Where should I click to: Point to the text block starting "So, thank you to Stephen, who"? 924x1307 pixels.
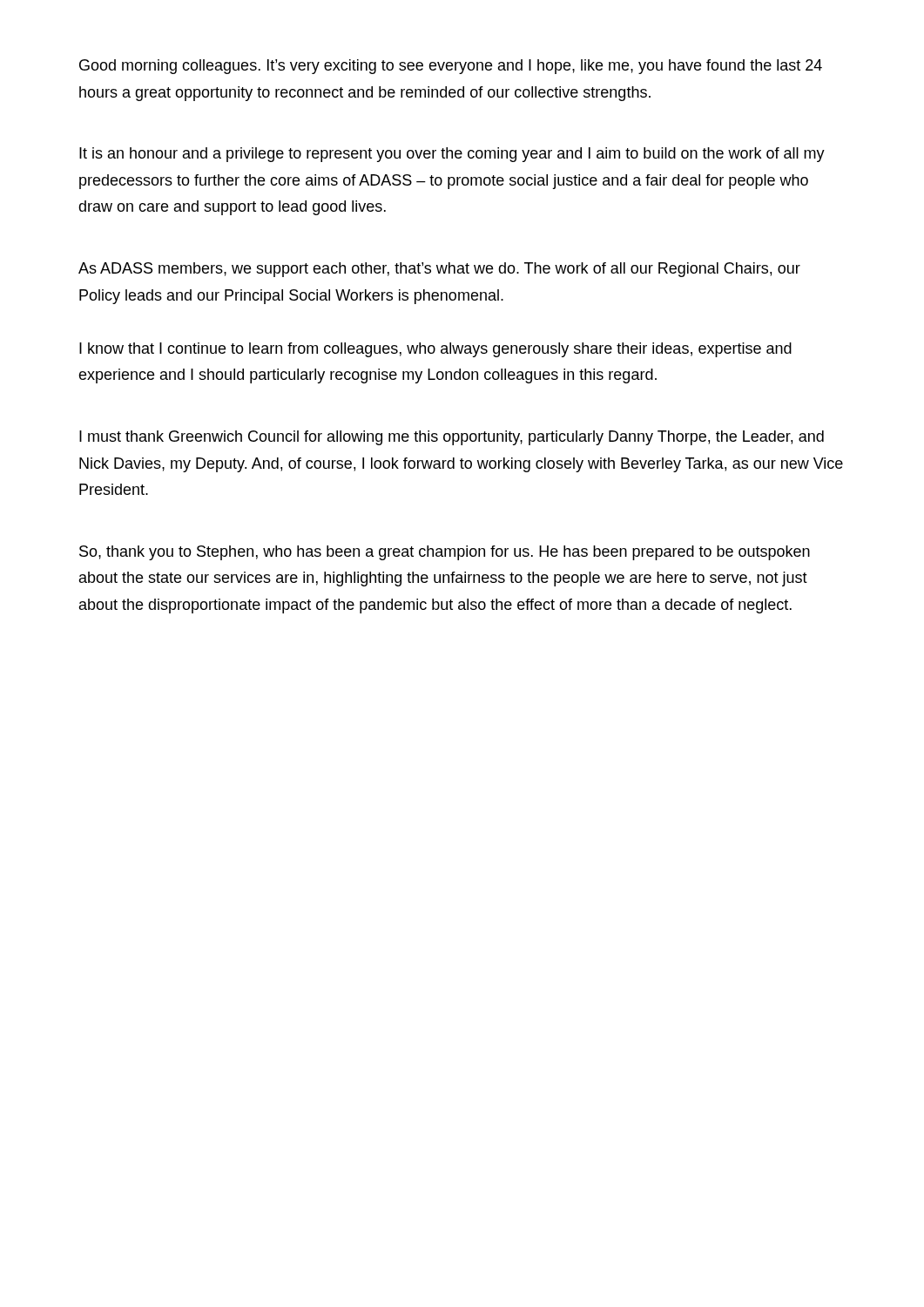pos(444,578)
